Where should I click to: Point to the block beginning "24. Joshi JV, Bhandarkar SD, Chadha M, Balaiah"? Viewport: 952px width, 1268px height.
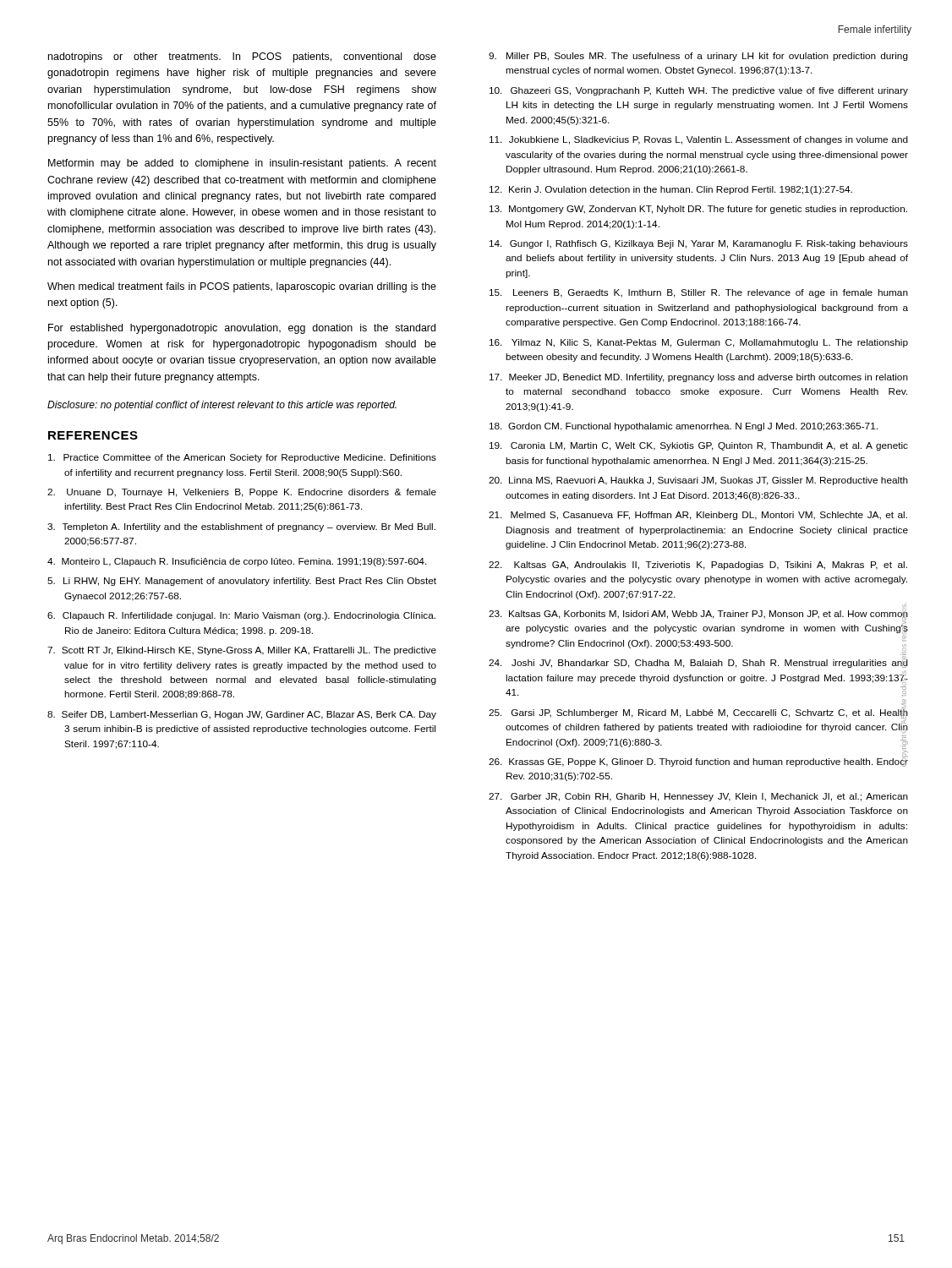[x=698, y=678]
